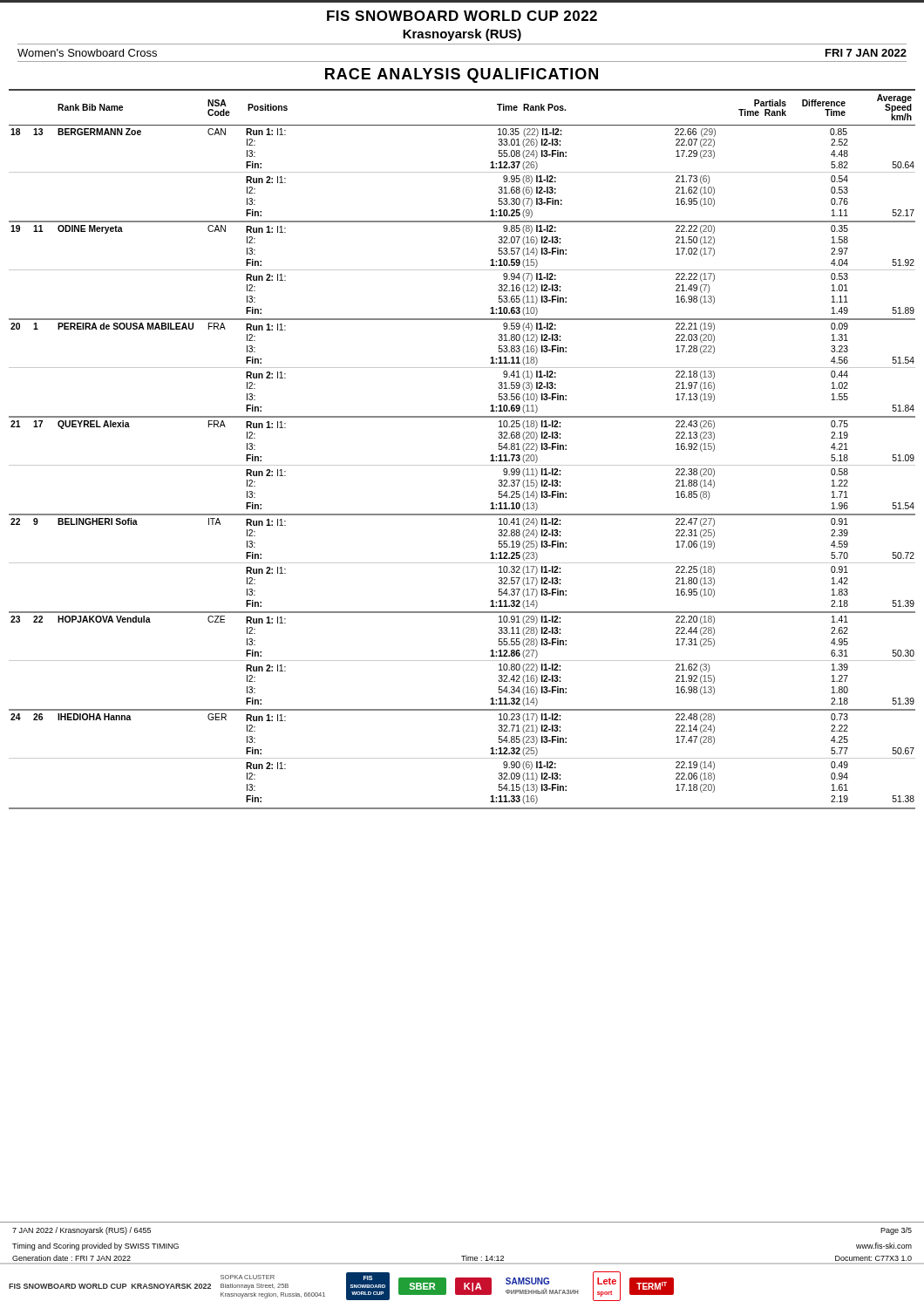Locate the text "FRI 7 JAN 2022"

tap(866, 53)
